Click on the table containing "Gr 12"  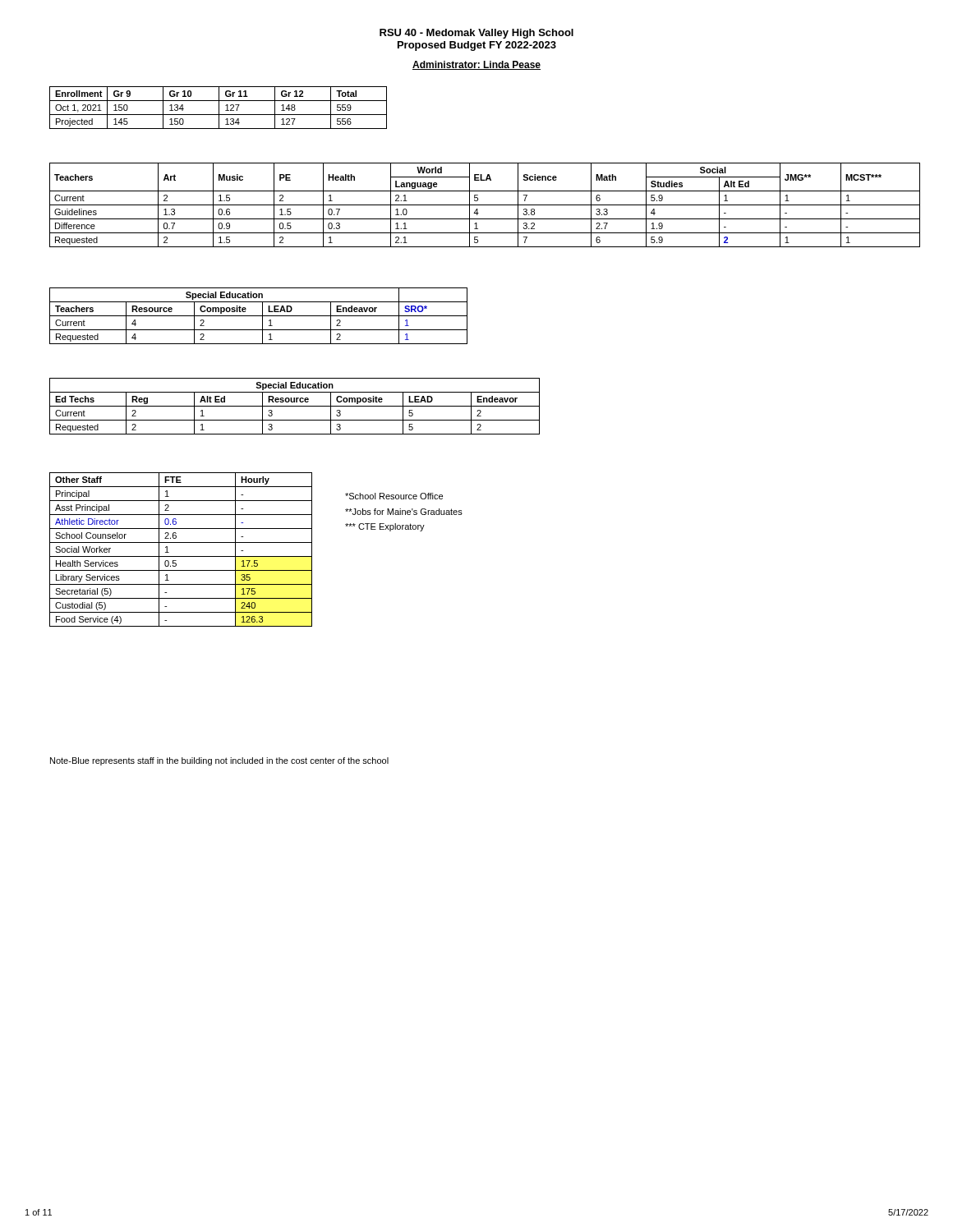point(218,108)
